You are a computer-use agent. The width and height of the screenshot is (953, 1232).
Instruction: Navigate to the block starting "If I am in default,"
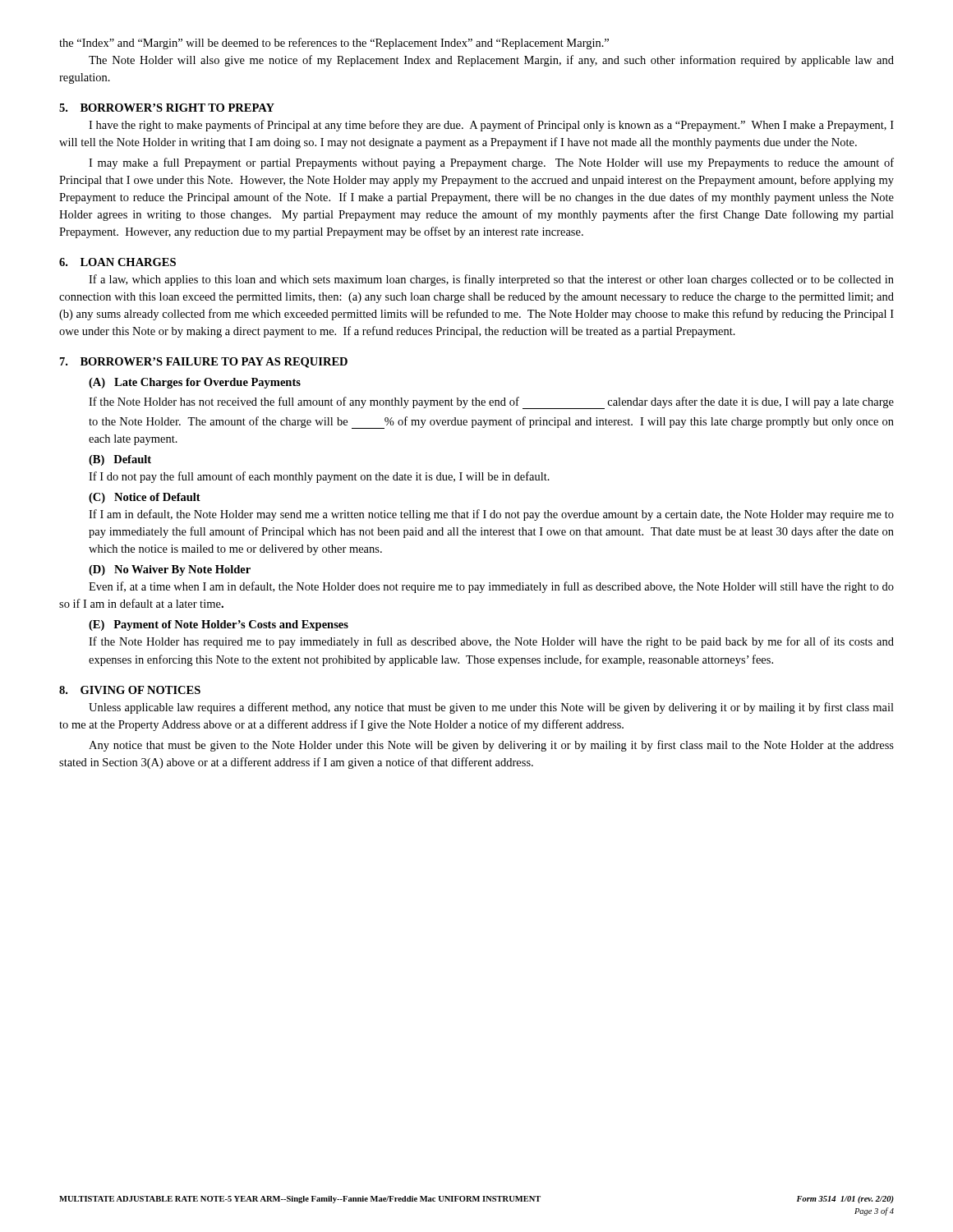(491, 532)
